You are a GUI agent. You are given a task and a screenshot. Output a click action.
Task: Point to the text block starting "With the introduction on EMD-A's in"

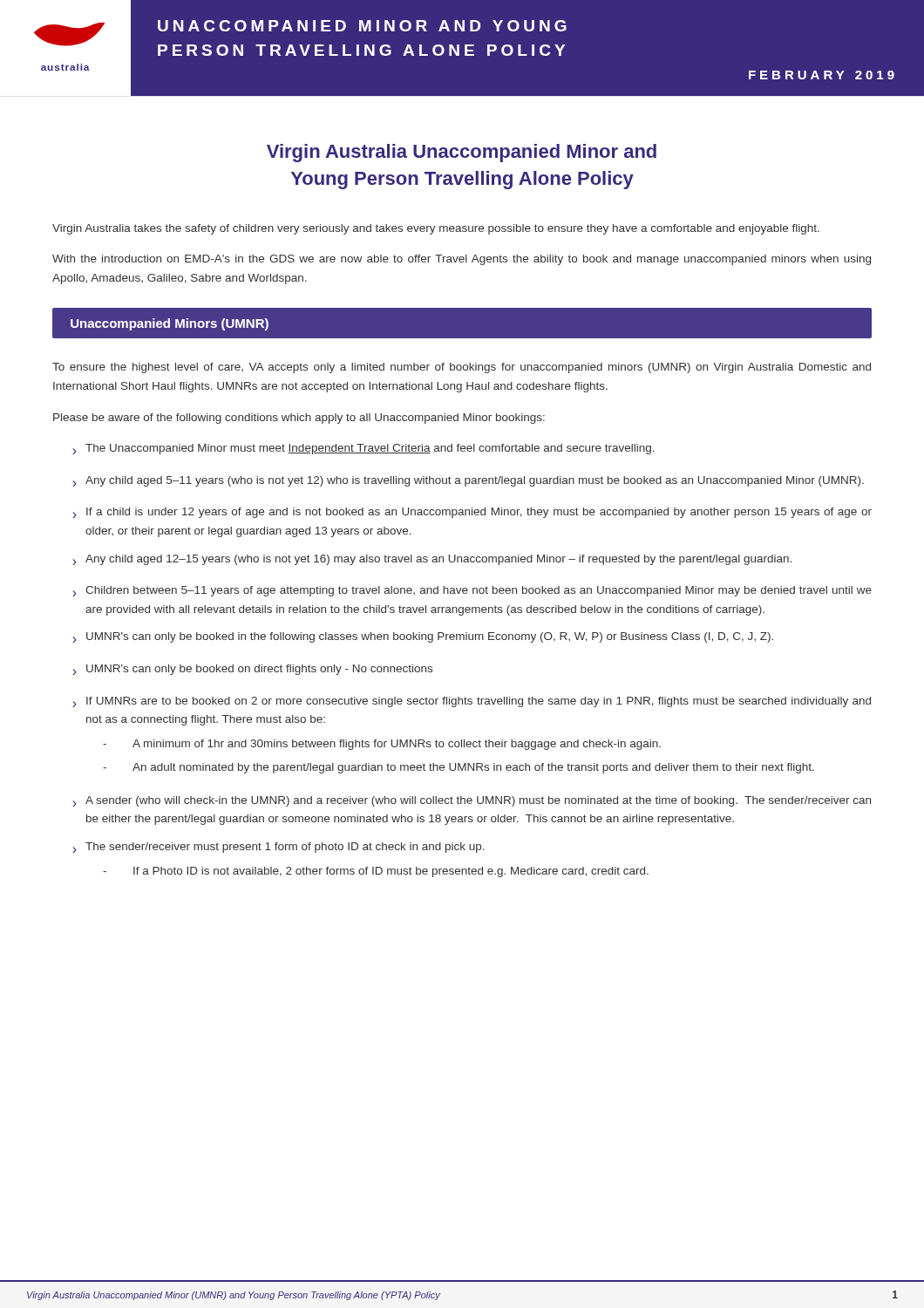click(462, 268)
